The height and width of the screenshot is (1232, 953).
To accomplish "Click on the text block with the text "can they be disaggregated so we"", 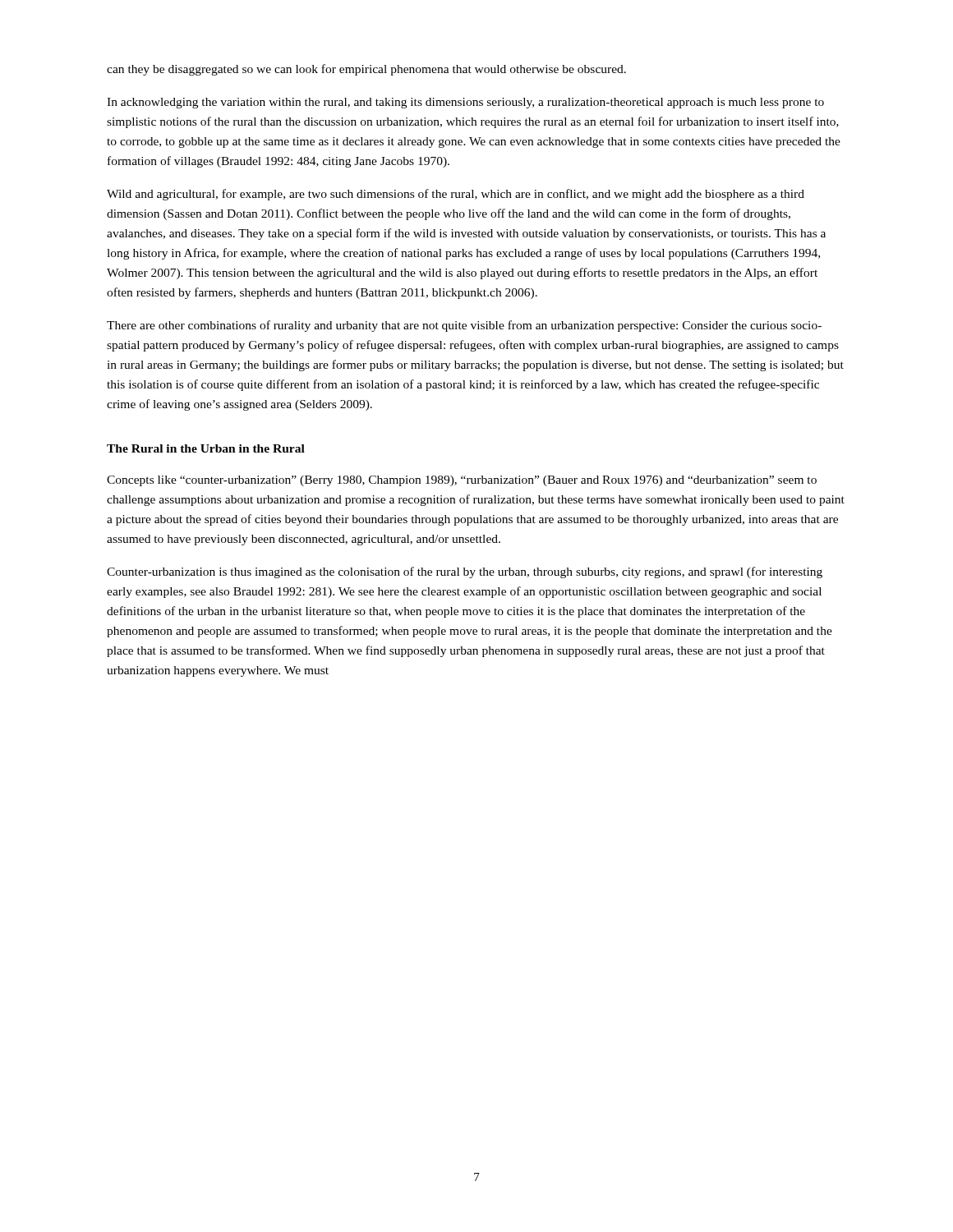I will coord(367,69).
